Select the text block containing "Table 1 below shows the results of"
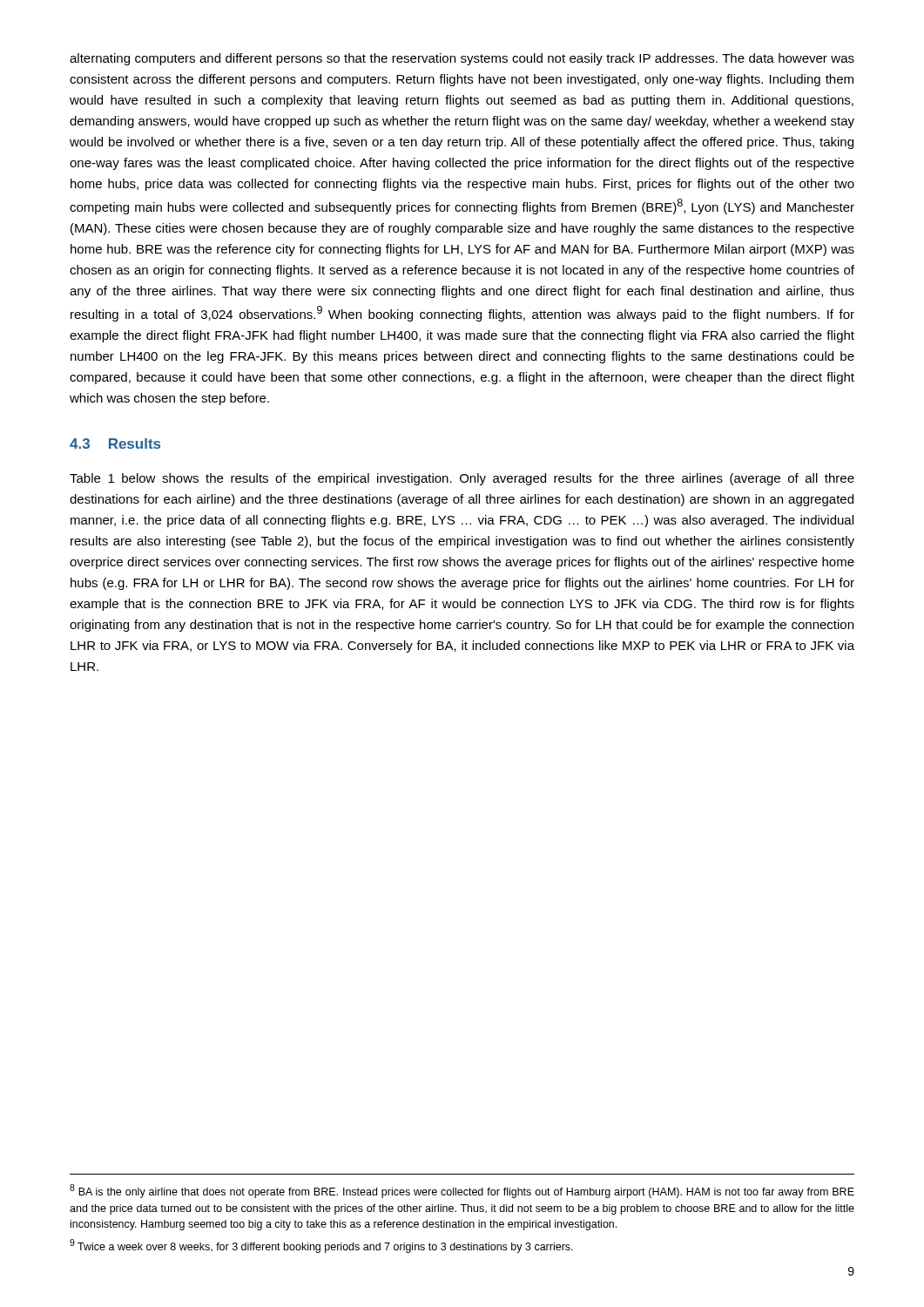Image resolution: width=924 pixels, height=1307 pixels. coord(462,572)
